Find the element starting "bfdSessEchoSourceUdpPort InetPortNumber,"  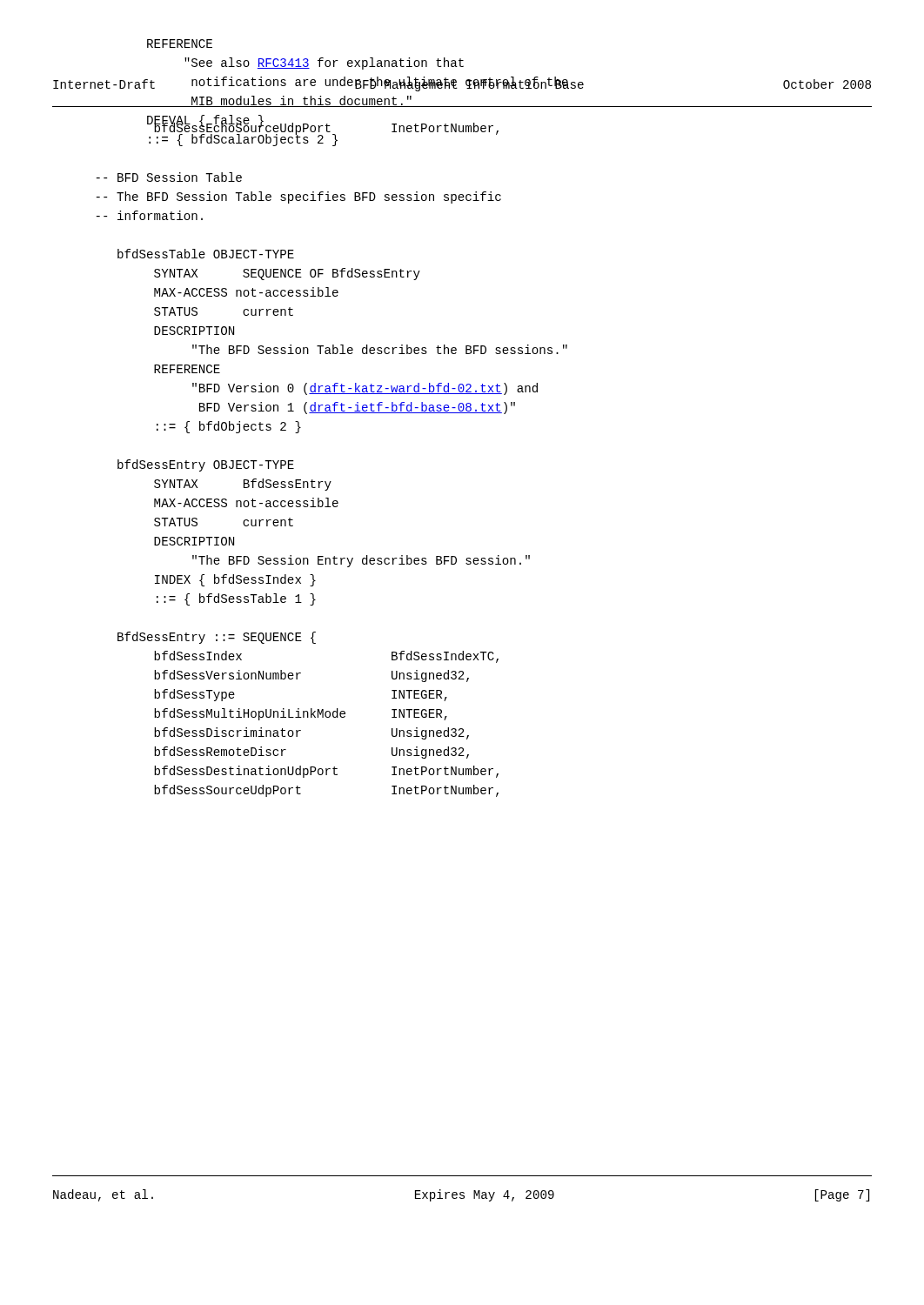click(294, 129)
